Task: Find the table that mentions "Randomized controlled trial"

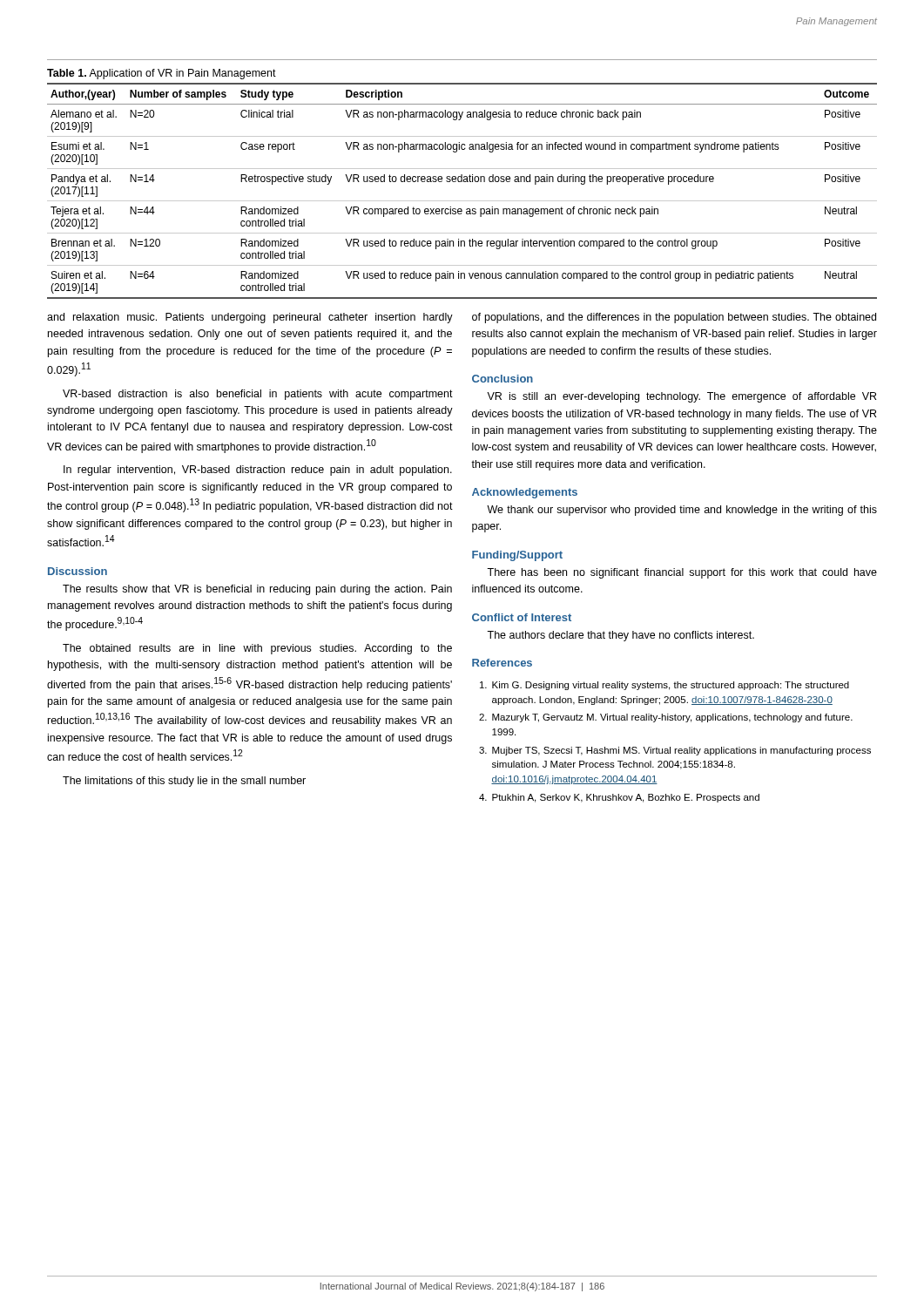Action: [462, 191]
